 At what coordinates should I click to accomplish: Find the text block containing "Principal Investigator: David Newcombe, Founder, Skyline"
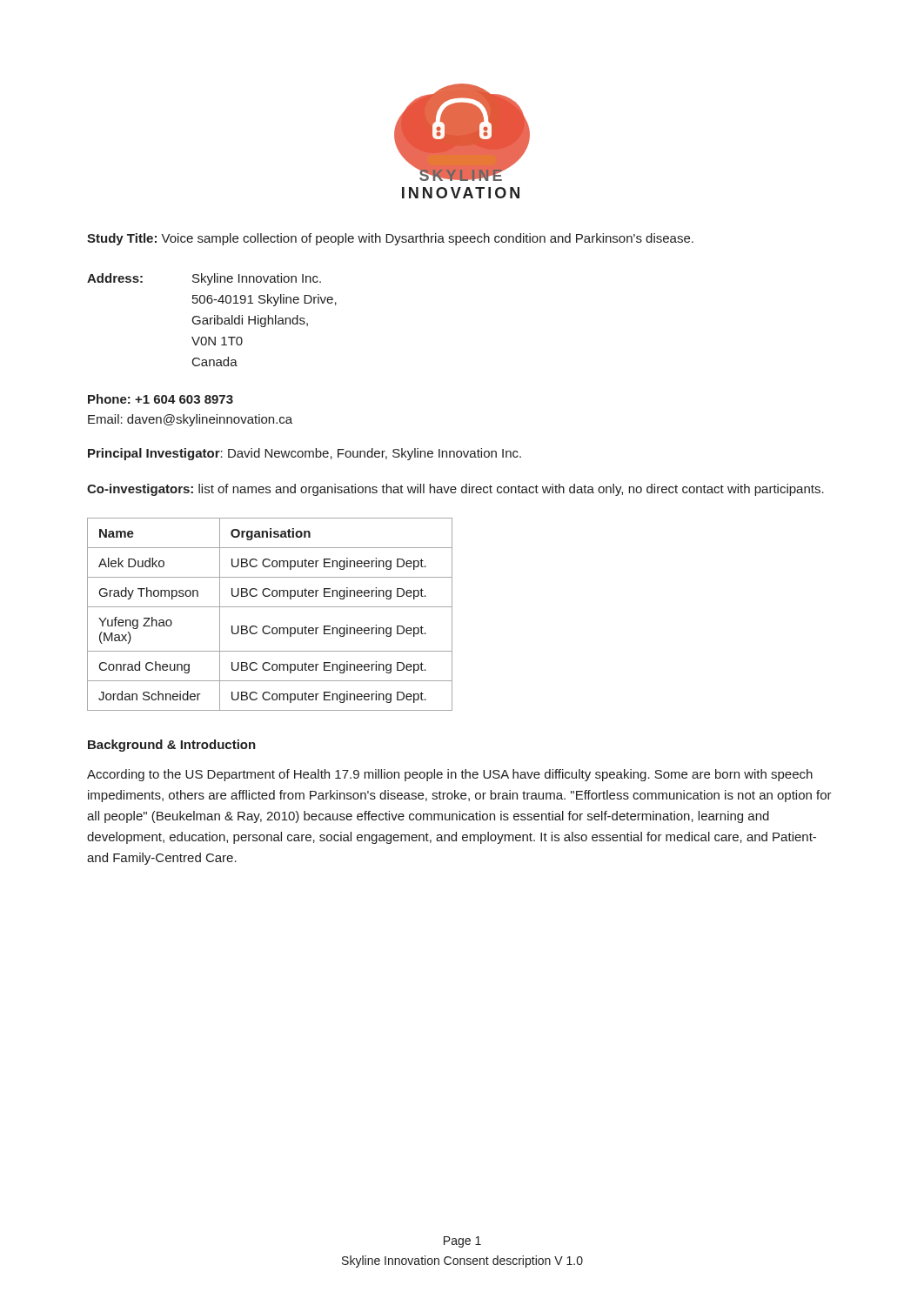[305, 452]
